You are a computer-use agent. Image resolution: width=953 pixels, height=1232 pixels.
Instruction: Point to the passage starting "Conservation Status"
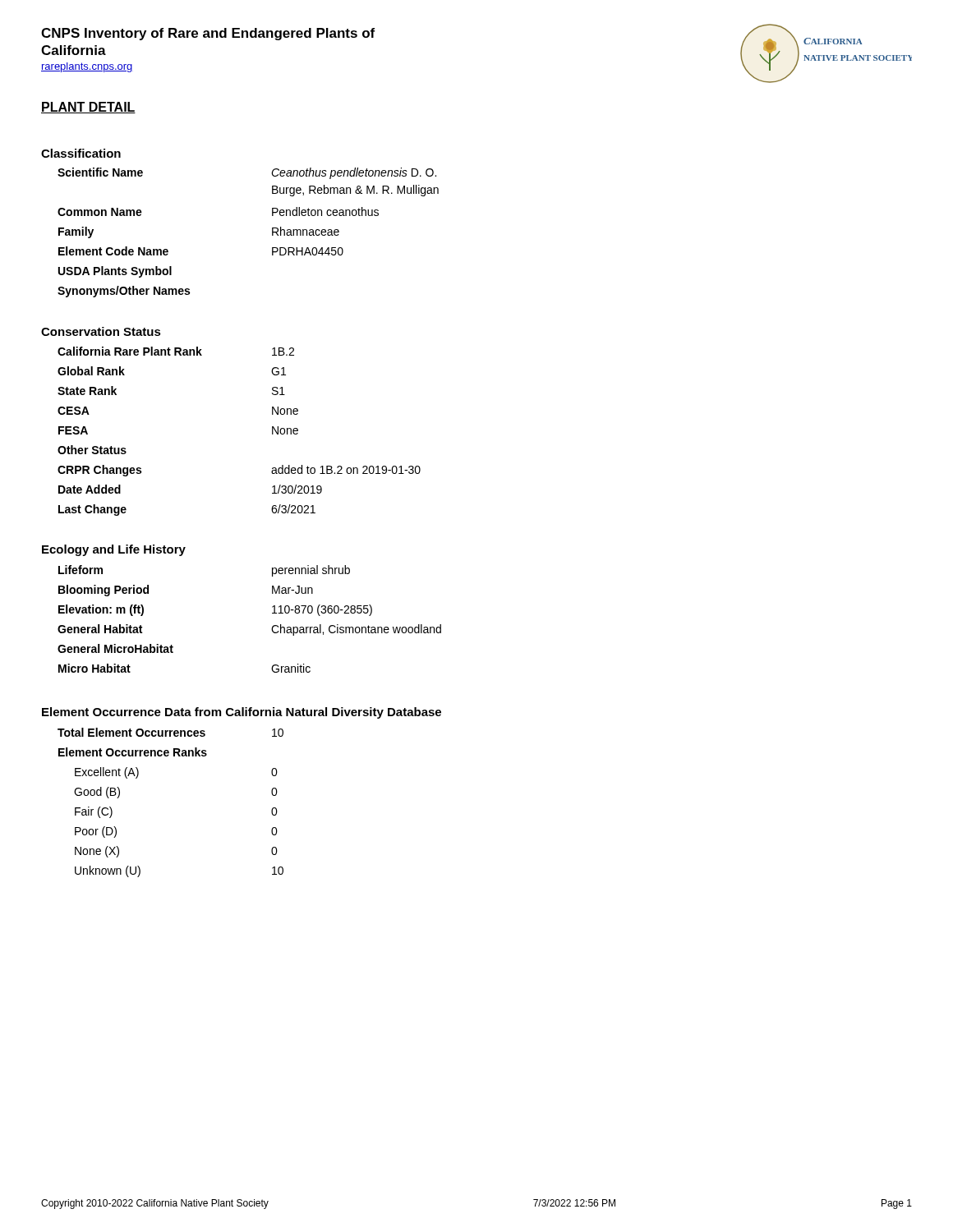pos(101,331)
